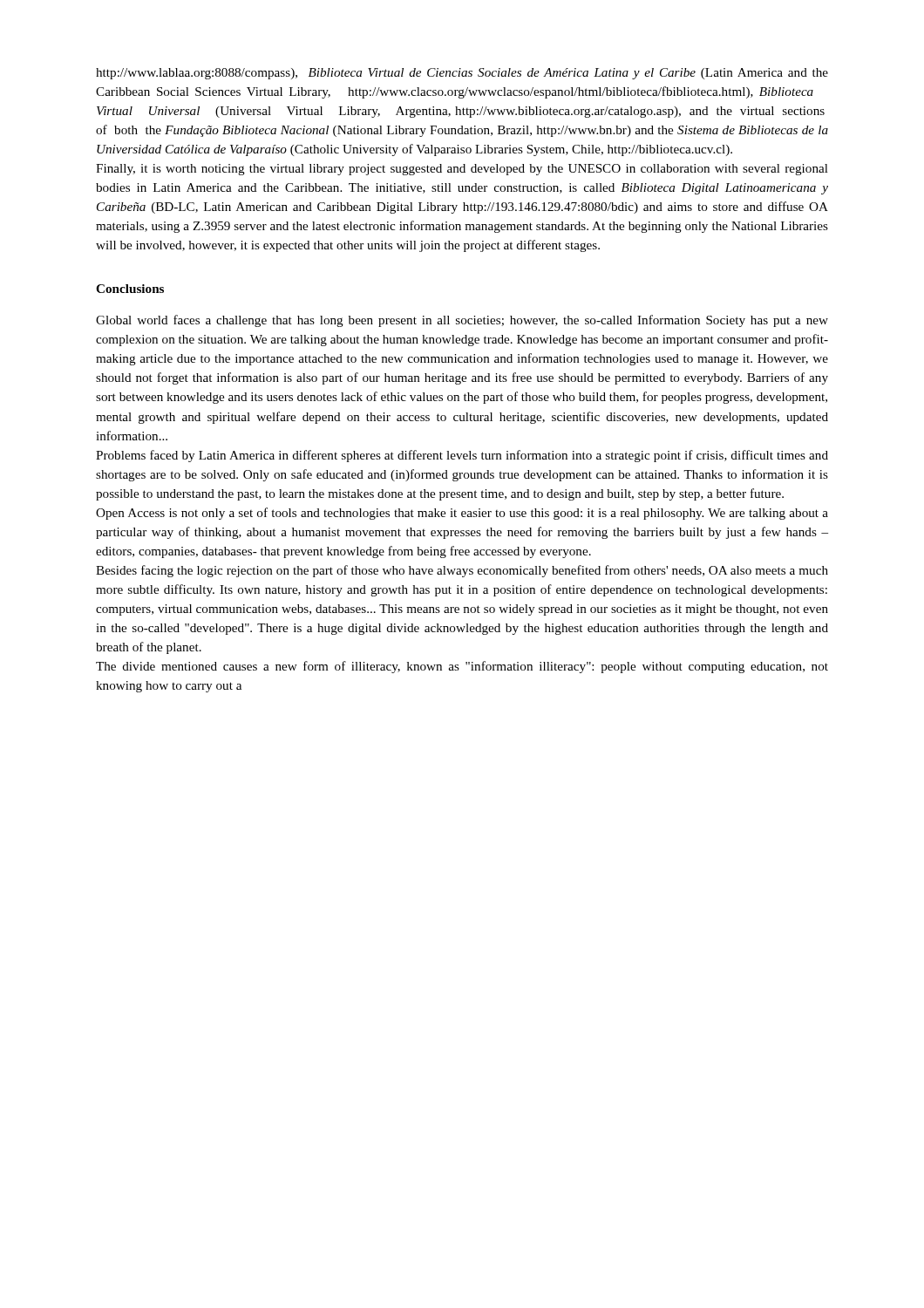Find the text block with the text "The divide mentioned causes"
This screenshot has width=924, height=1308.
pos(462,675)
